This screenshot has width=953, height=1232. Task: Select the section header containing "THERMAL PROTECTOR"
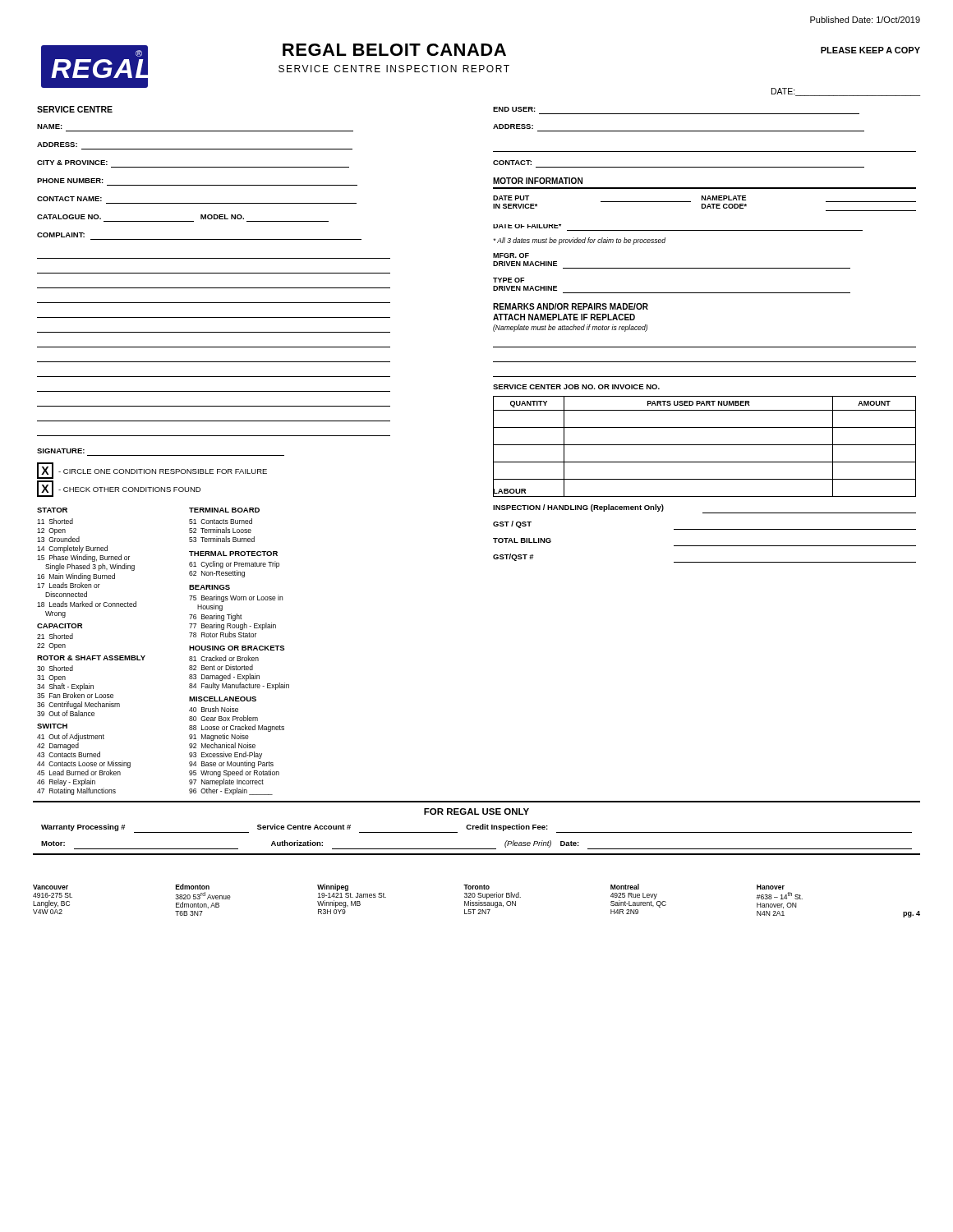pyautogui.click(x=233, y=553)
